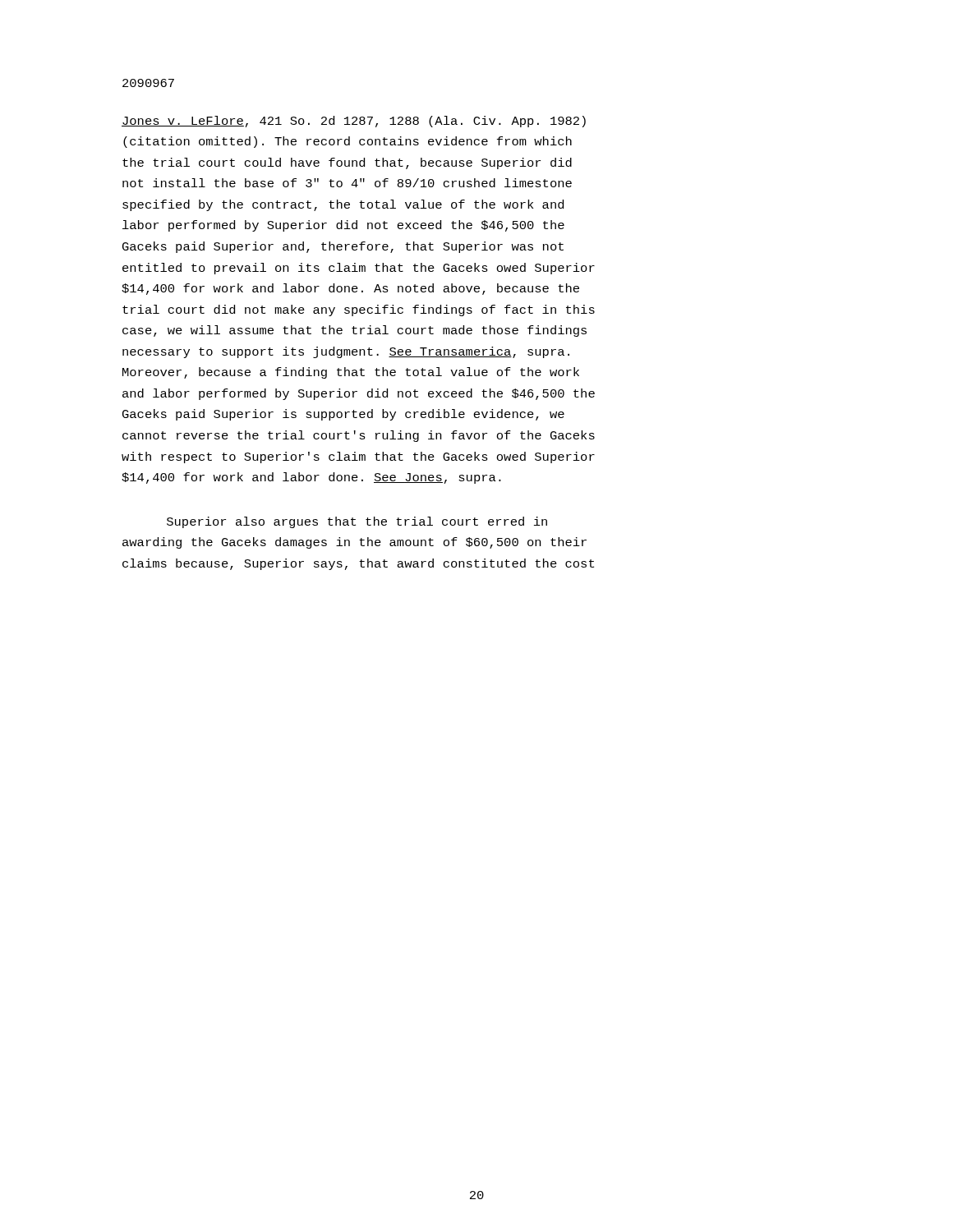Find the block starting "Superior also argues that the trial court erred"
This screenshot has width=953, height=1232.
point(476,544)
